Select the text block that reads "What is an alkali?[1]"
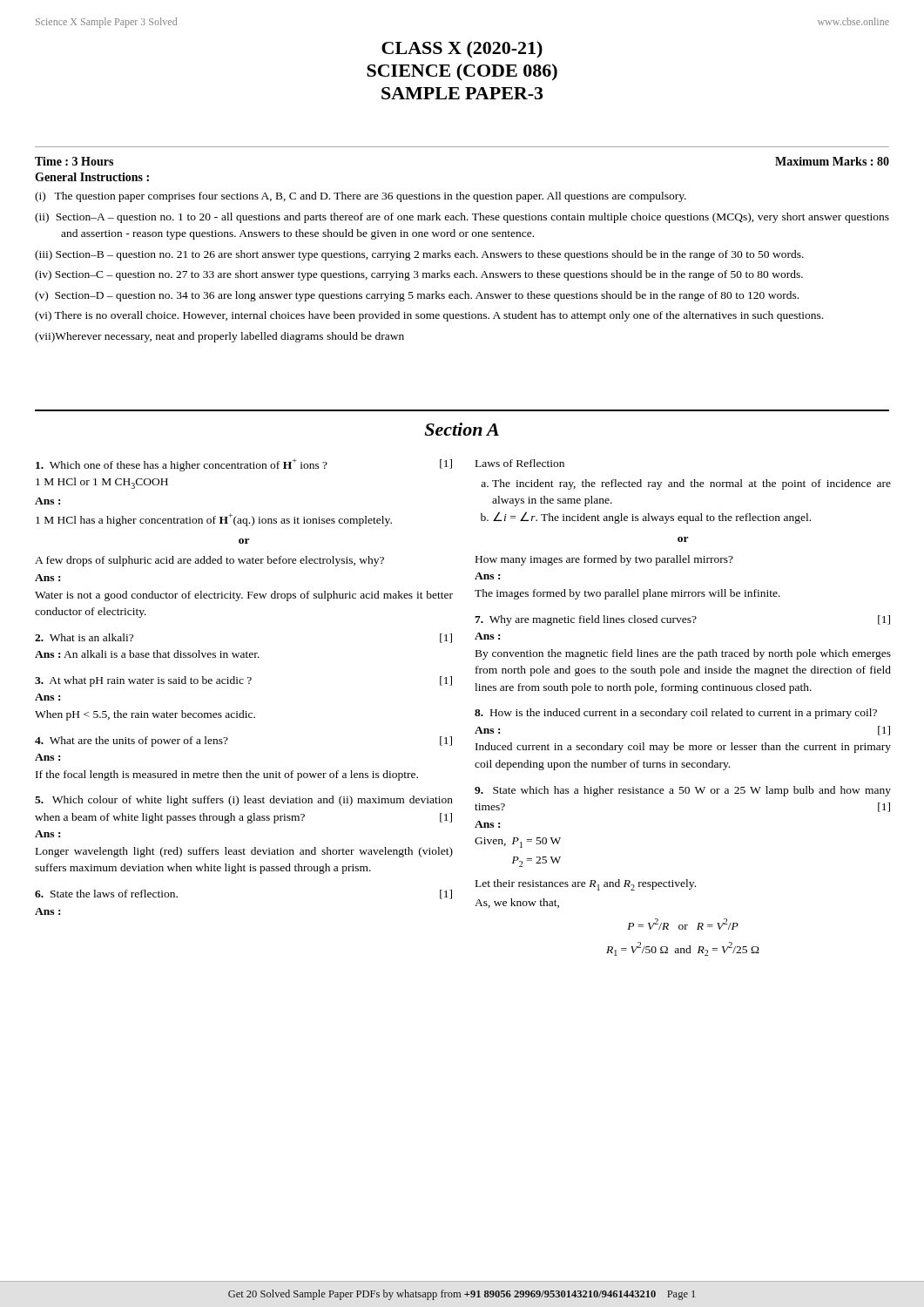This screenshot has width=924, height=1307. tap(244, 645)
